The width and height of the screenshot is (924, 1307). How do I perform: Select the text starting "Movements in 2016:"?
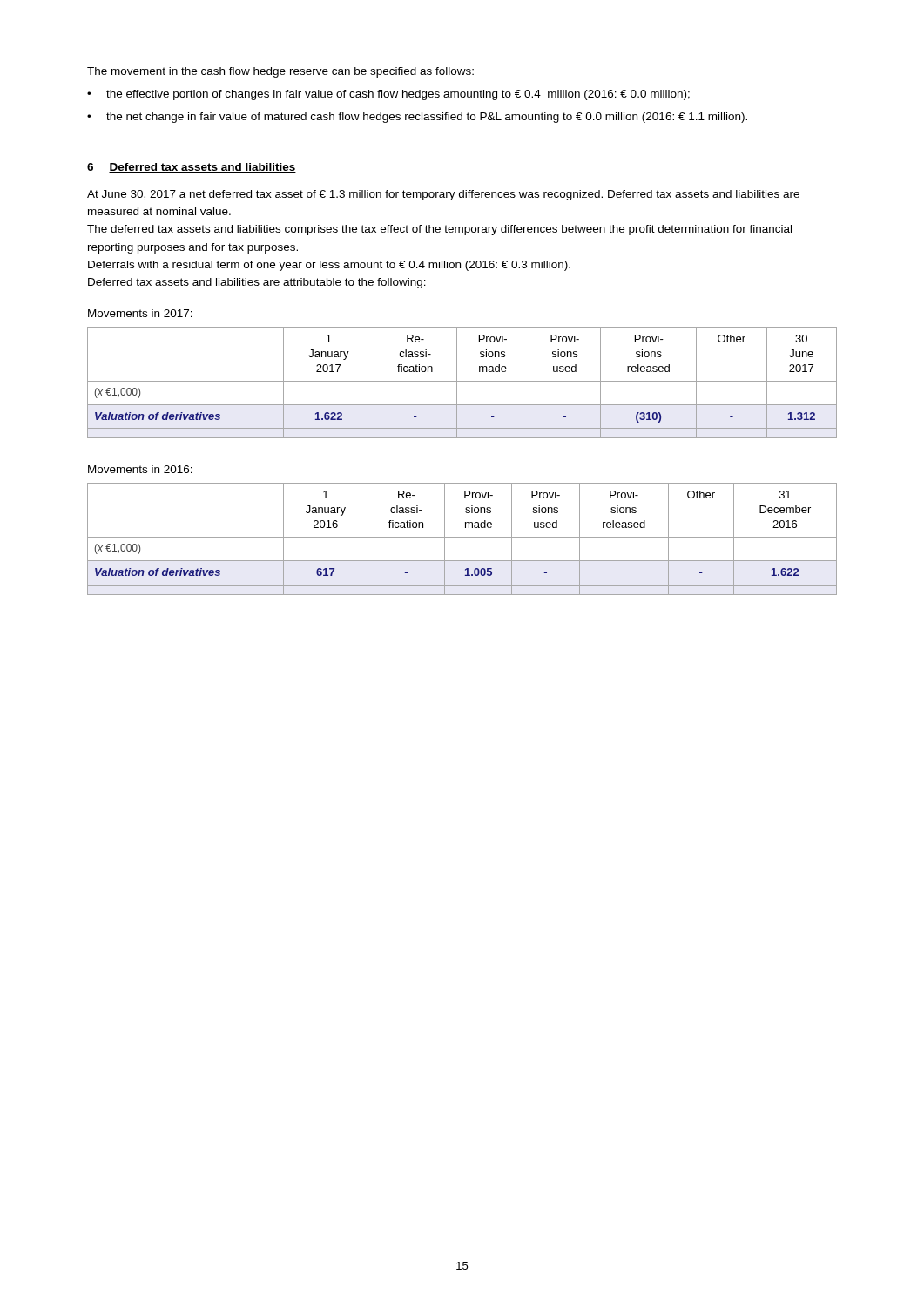click(x=140, y=470)
